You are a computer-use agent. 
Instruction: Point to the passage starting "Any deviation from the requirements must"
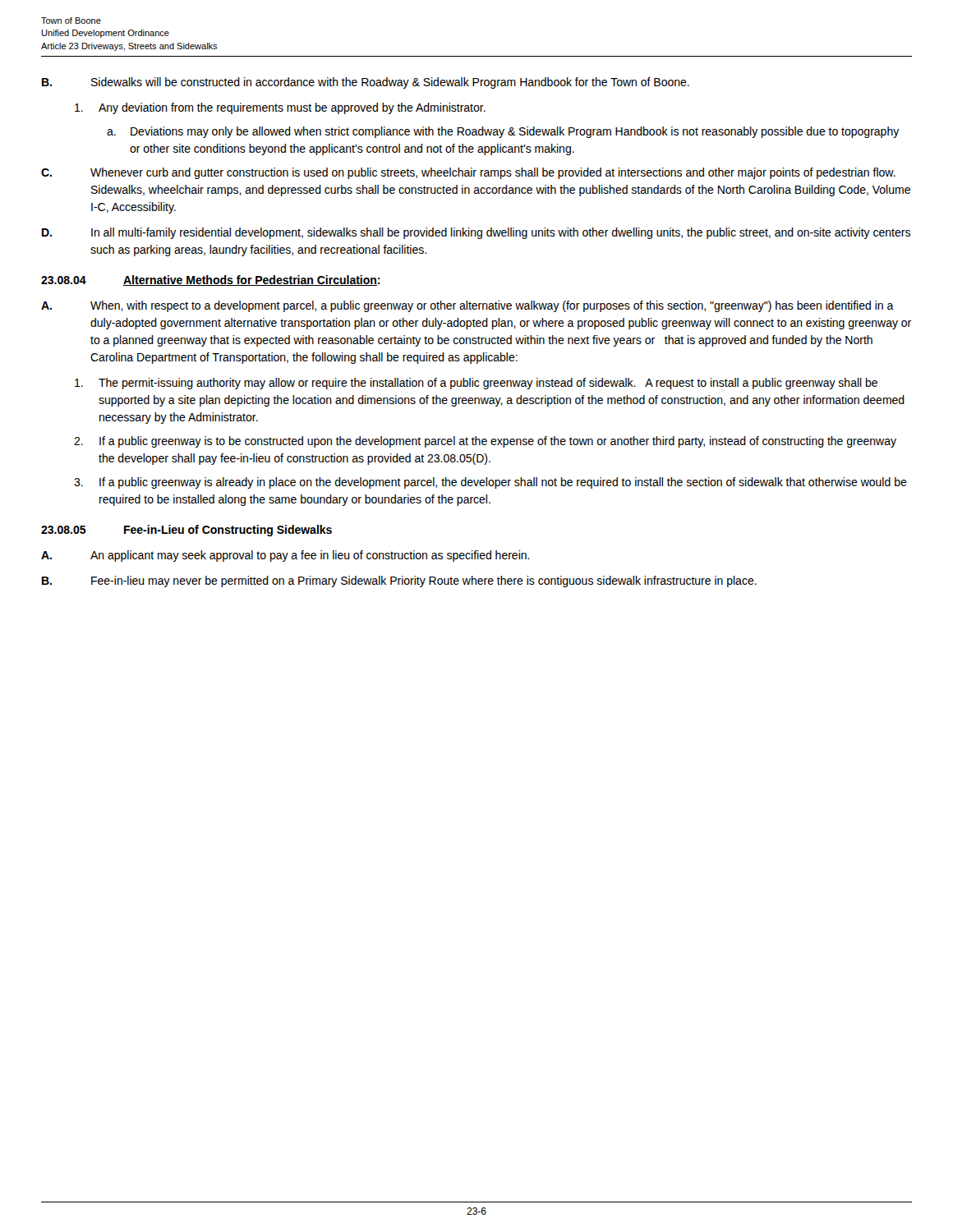[x=493, y=108]
